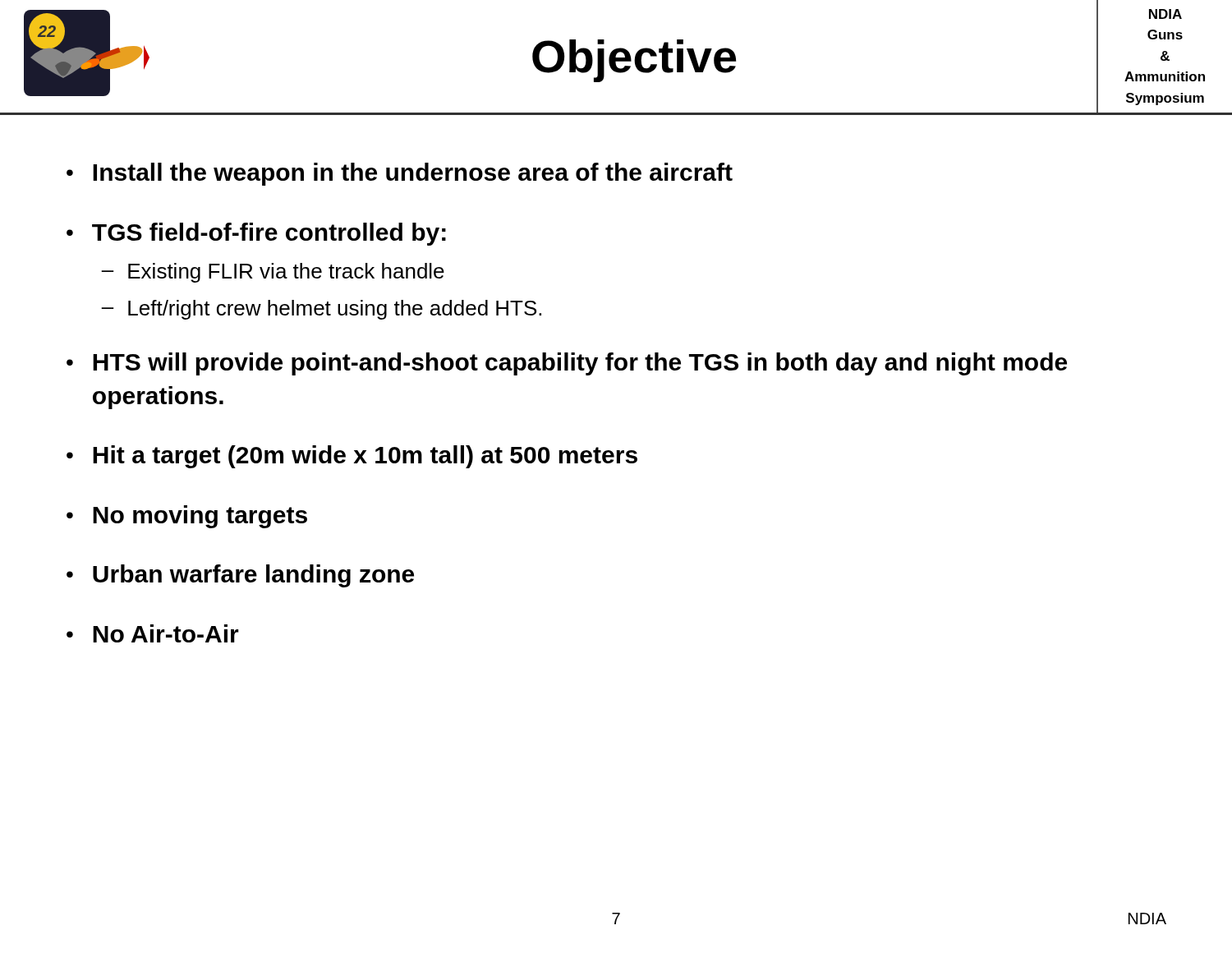Point to the element starting "• Install the weapon in the undernose"

tap(399, 173)
